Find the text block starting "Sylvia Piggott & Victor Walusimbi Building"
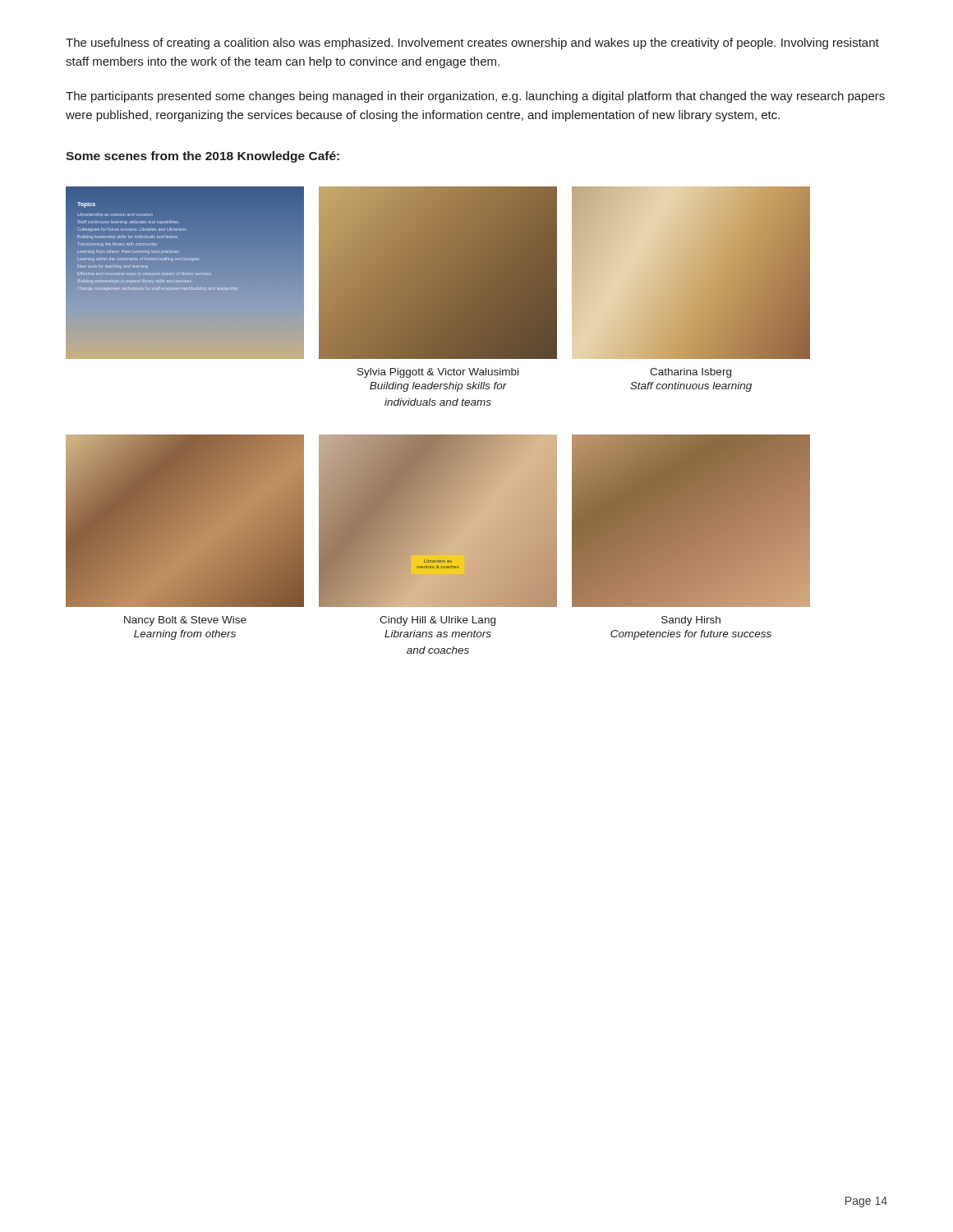The image size is (953, 1232). pos(438,387)
